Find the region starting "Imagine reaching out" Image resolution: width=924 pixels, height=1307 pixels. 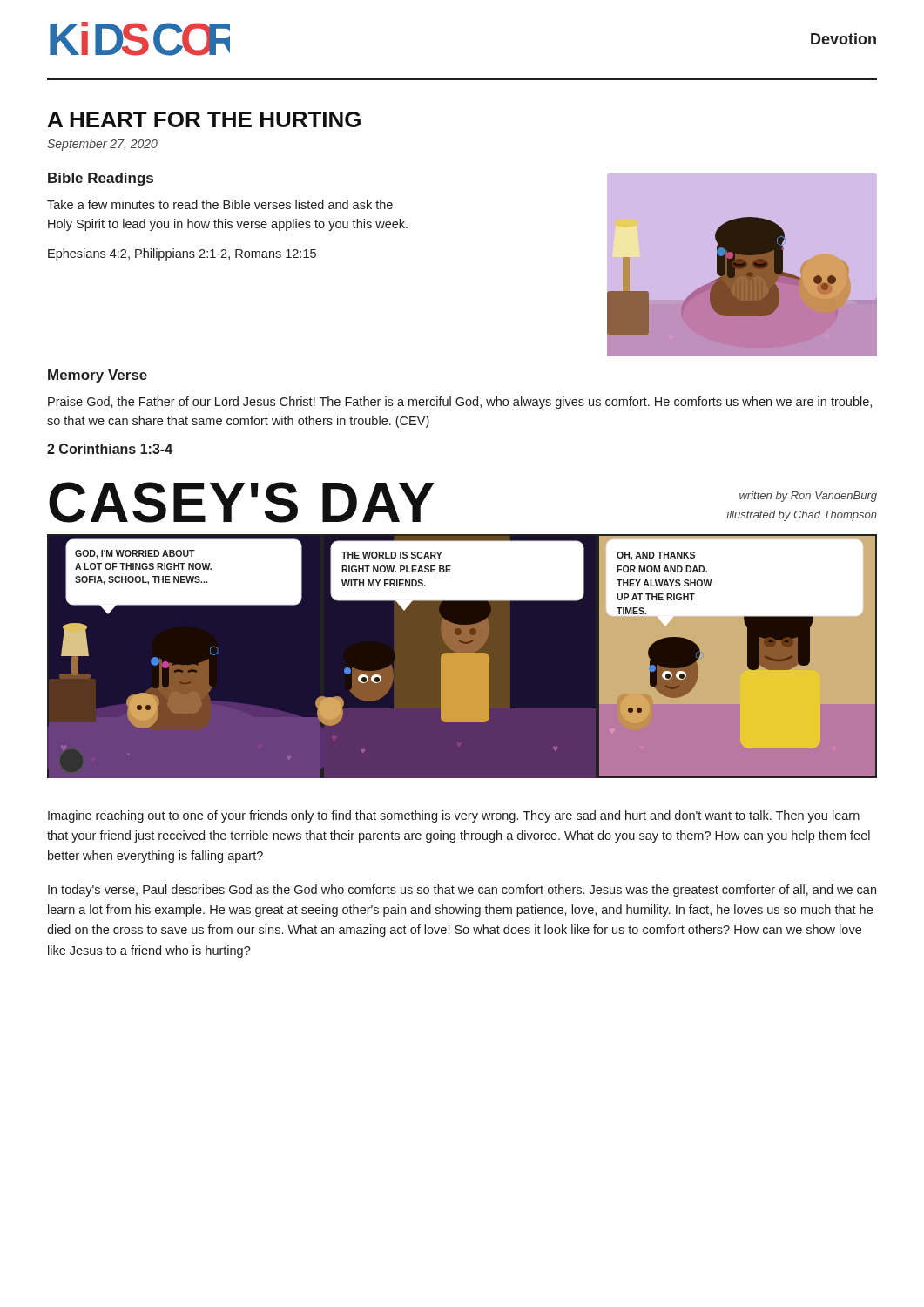click(x=459, y=835)
